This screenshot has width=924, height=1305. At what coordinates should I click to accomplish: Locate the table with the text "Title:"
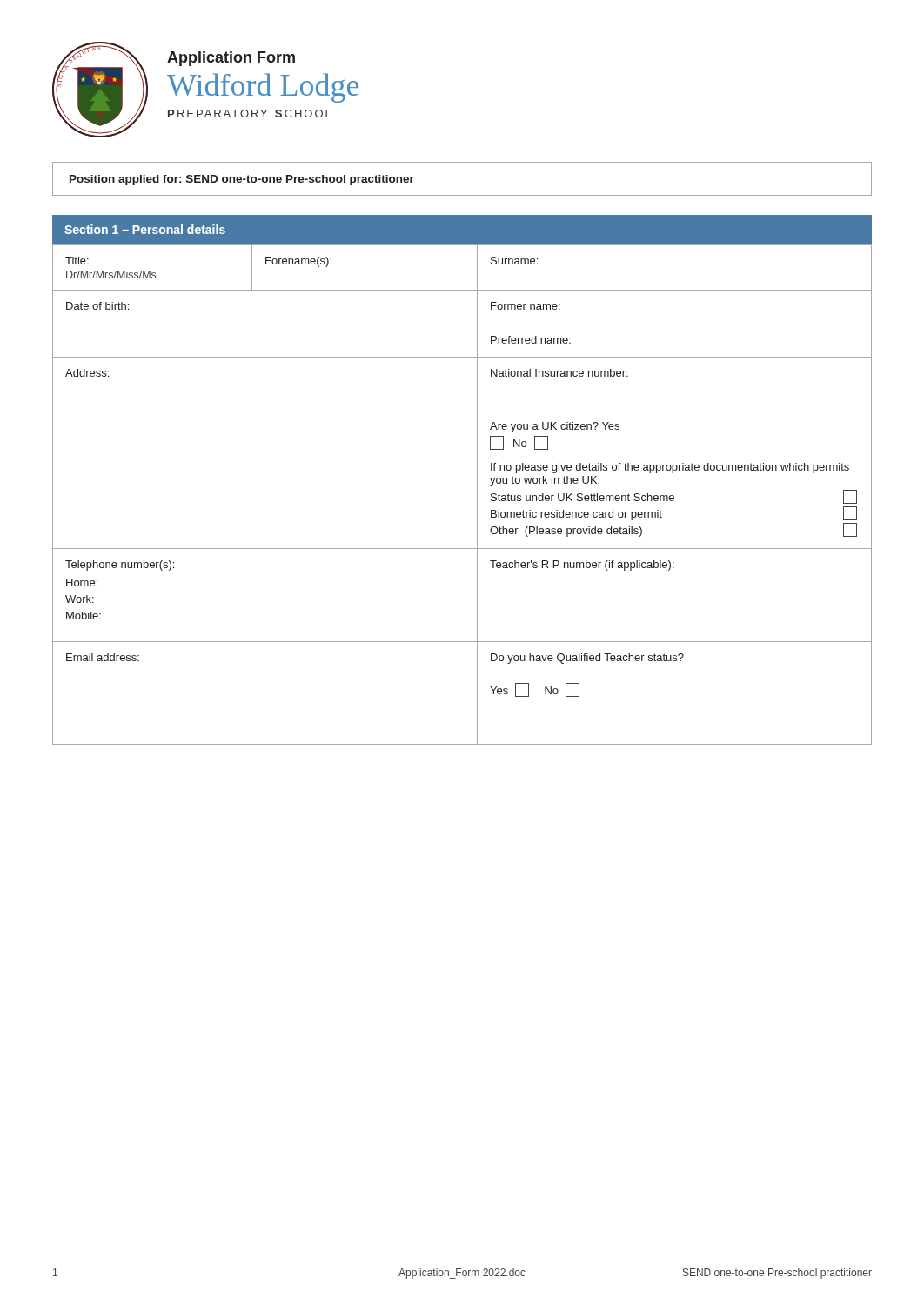pos(462,495)
